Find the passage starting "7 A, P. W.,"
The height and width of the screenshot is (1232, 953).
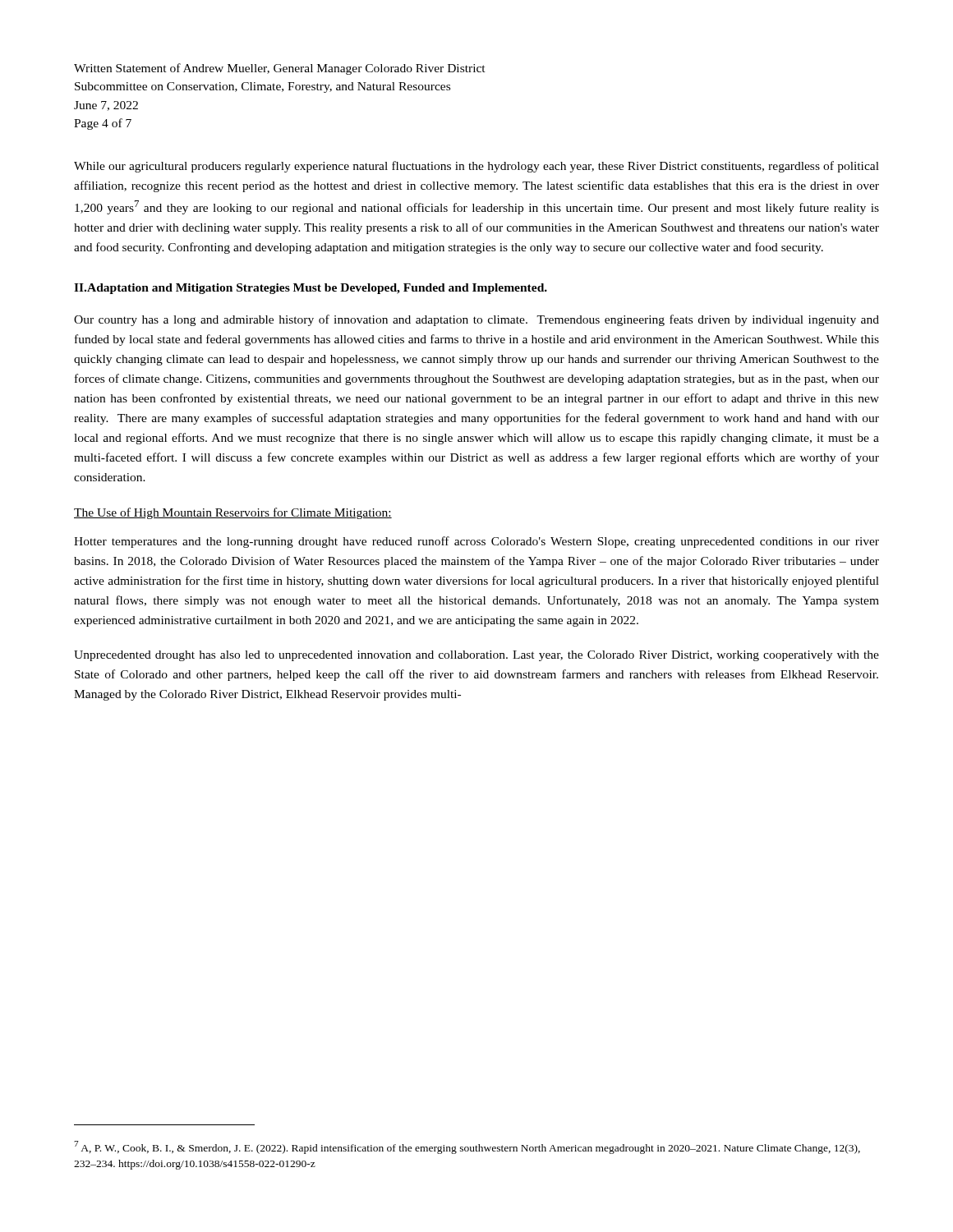(476, 1148)
